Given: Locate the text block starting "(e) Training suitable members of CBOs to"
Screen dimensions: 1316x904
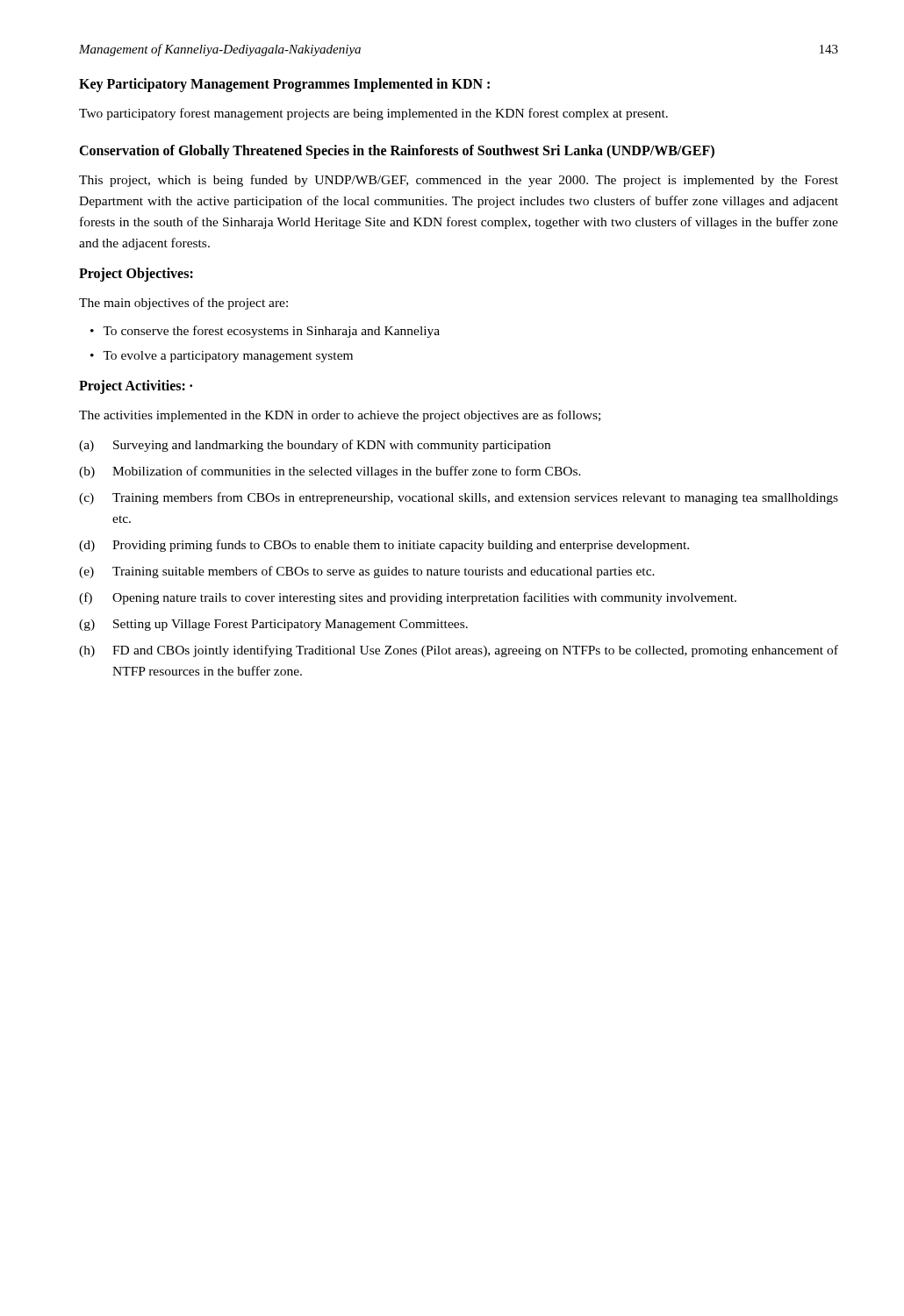Looking at the screenshot, I should pyautogui.click(x=459, y=571).
